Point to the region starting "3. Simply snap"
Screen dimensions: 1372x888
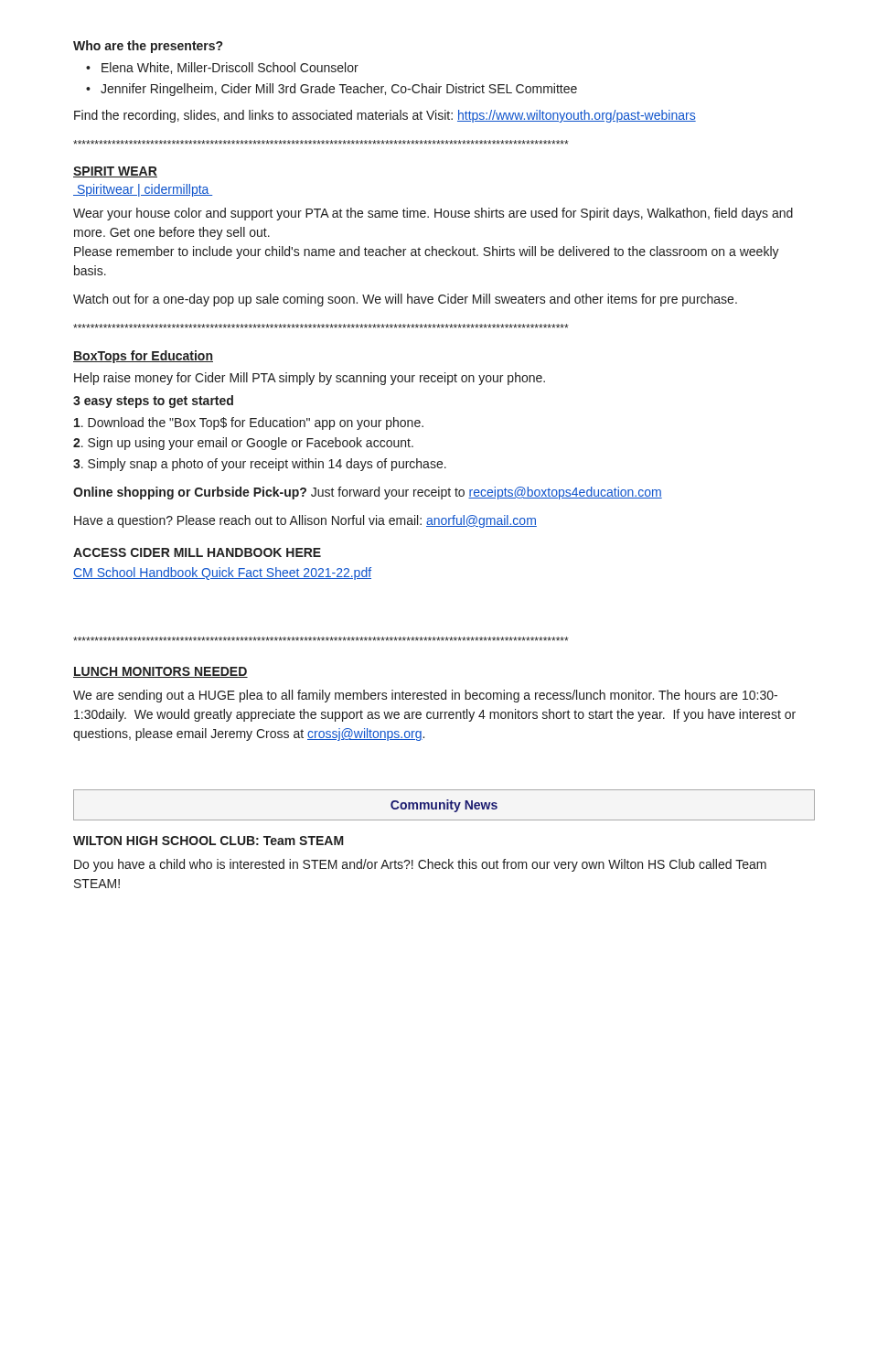[x=260, y=463]
